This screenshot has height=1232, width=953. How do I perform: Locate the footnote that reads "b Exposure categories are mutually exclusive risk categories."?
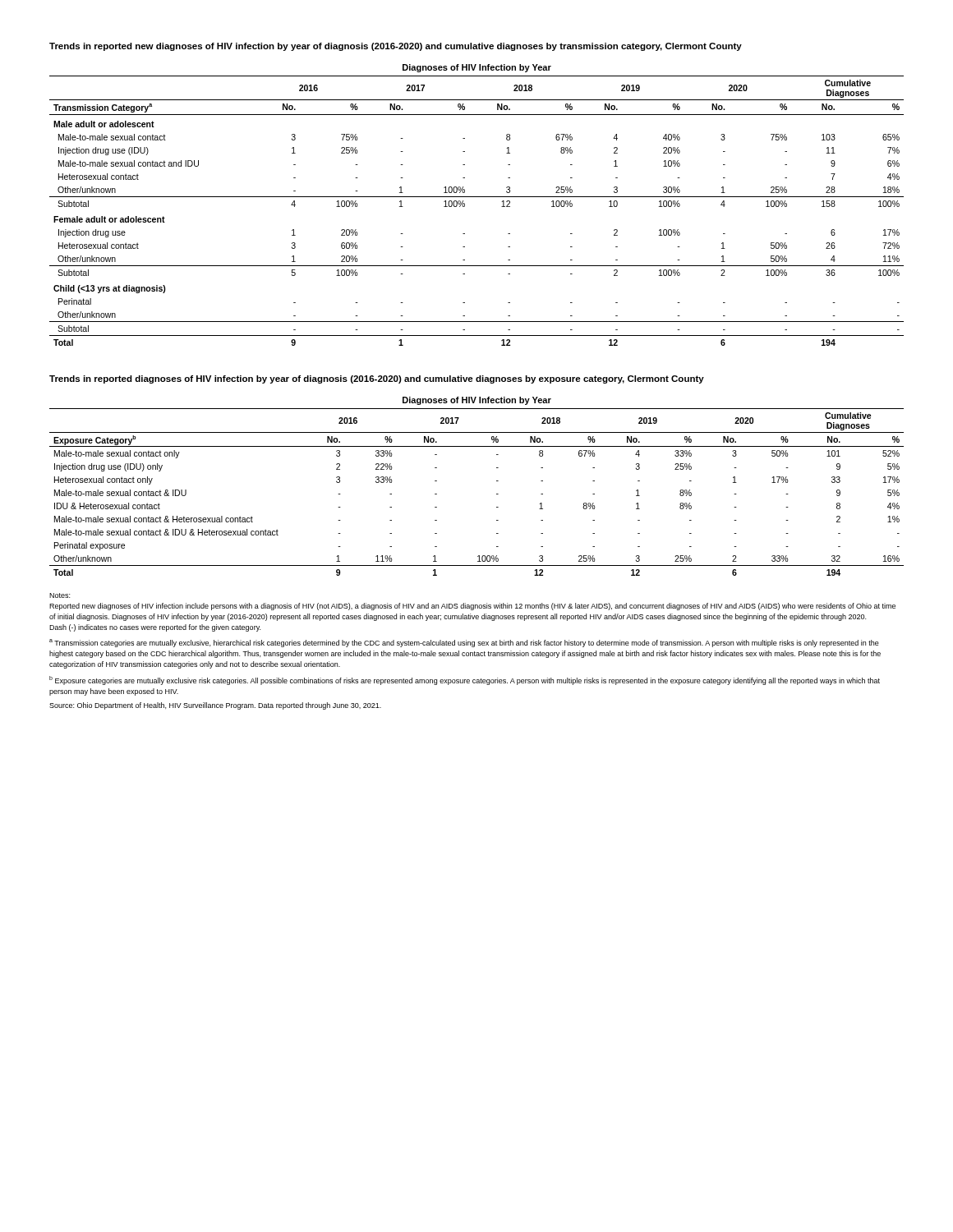pyautogui.click(x=465, y=685)
